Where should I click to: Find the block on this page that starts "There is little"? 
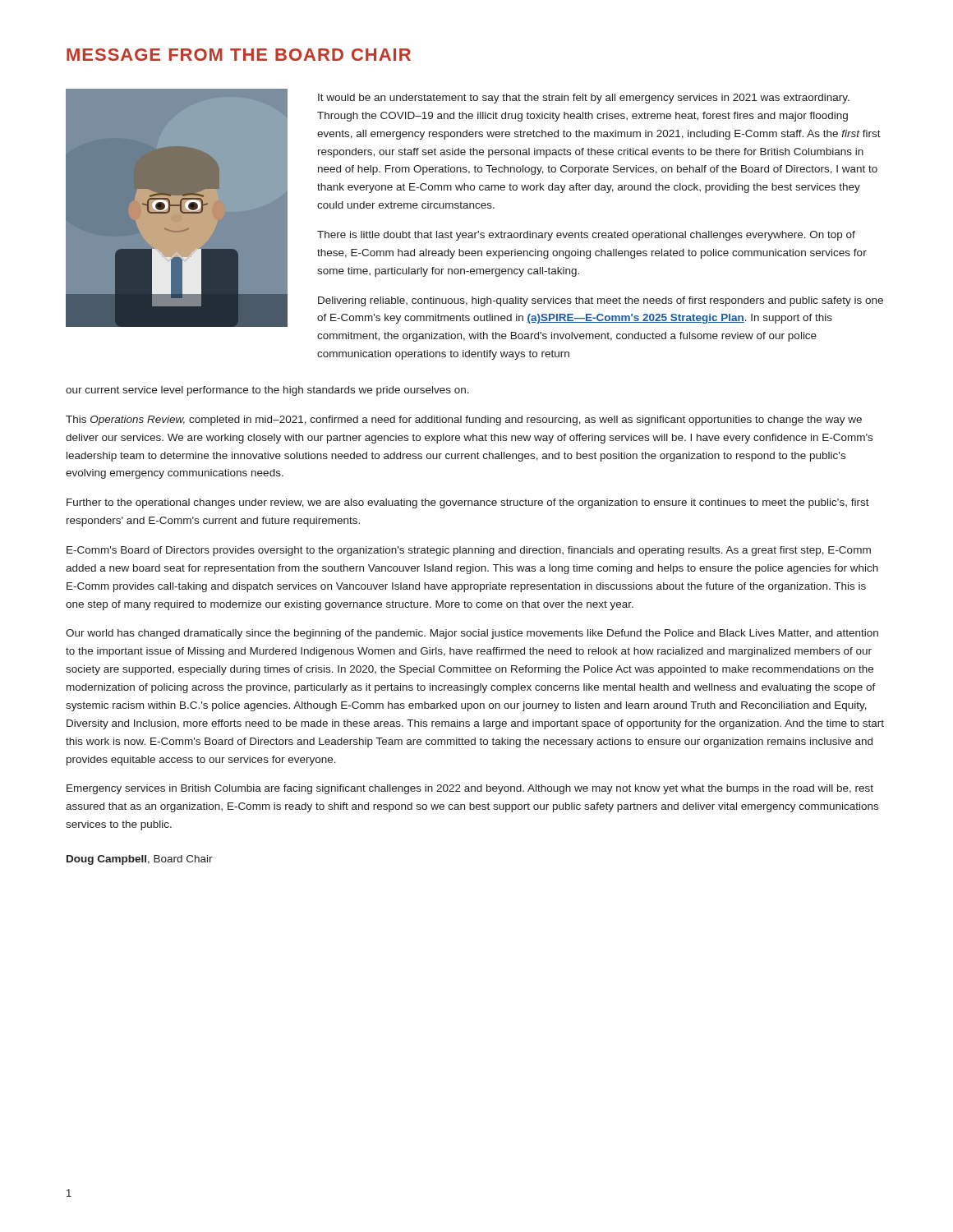592,252
